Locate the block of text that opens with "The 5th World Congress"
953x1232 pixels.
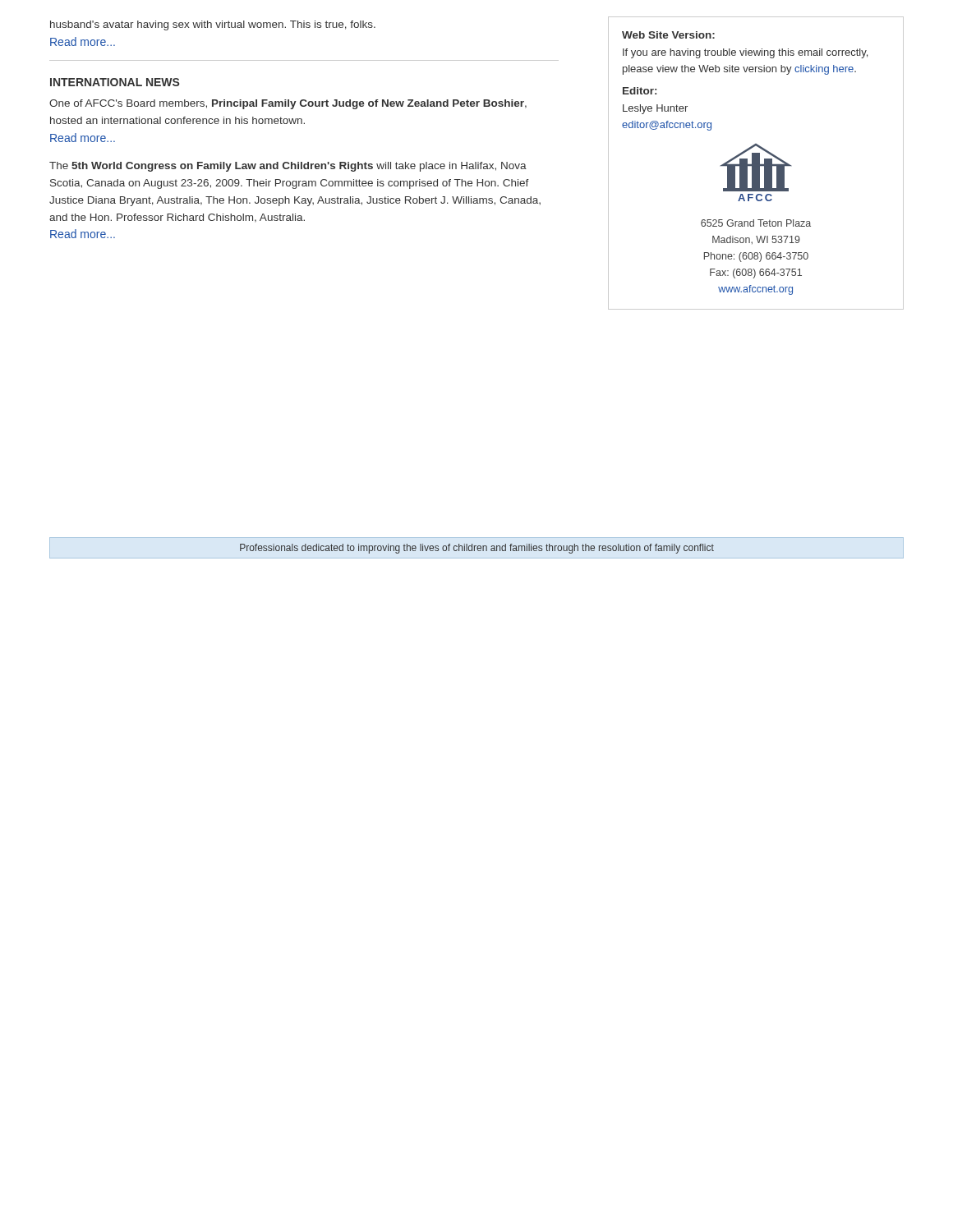click(295, 191)
